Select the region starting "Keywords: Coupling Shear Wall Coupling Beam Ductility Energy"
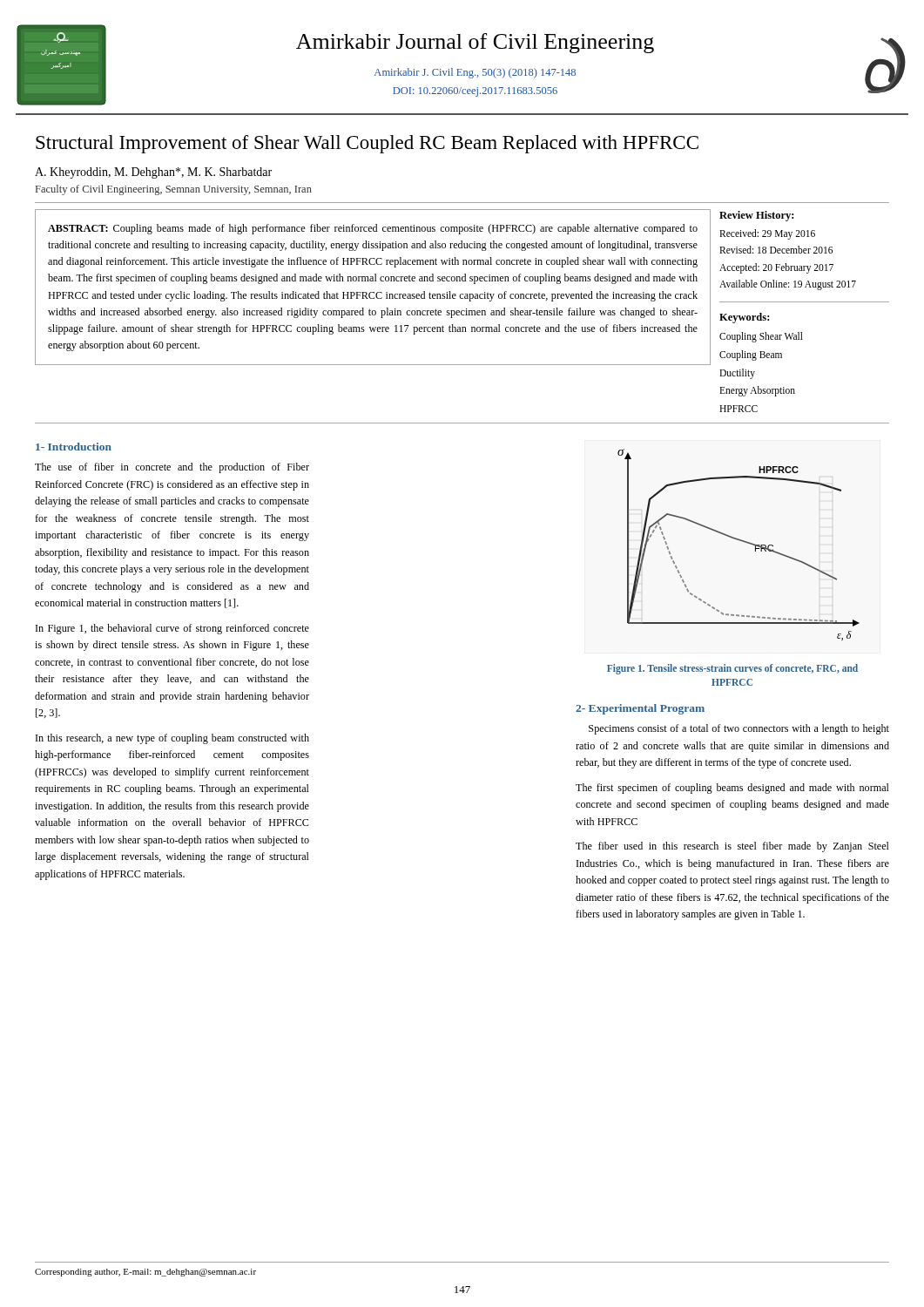The width and height of the screenshot is (924, 1307). pyautogui.click(x=744, y=318)
